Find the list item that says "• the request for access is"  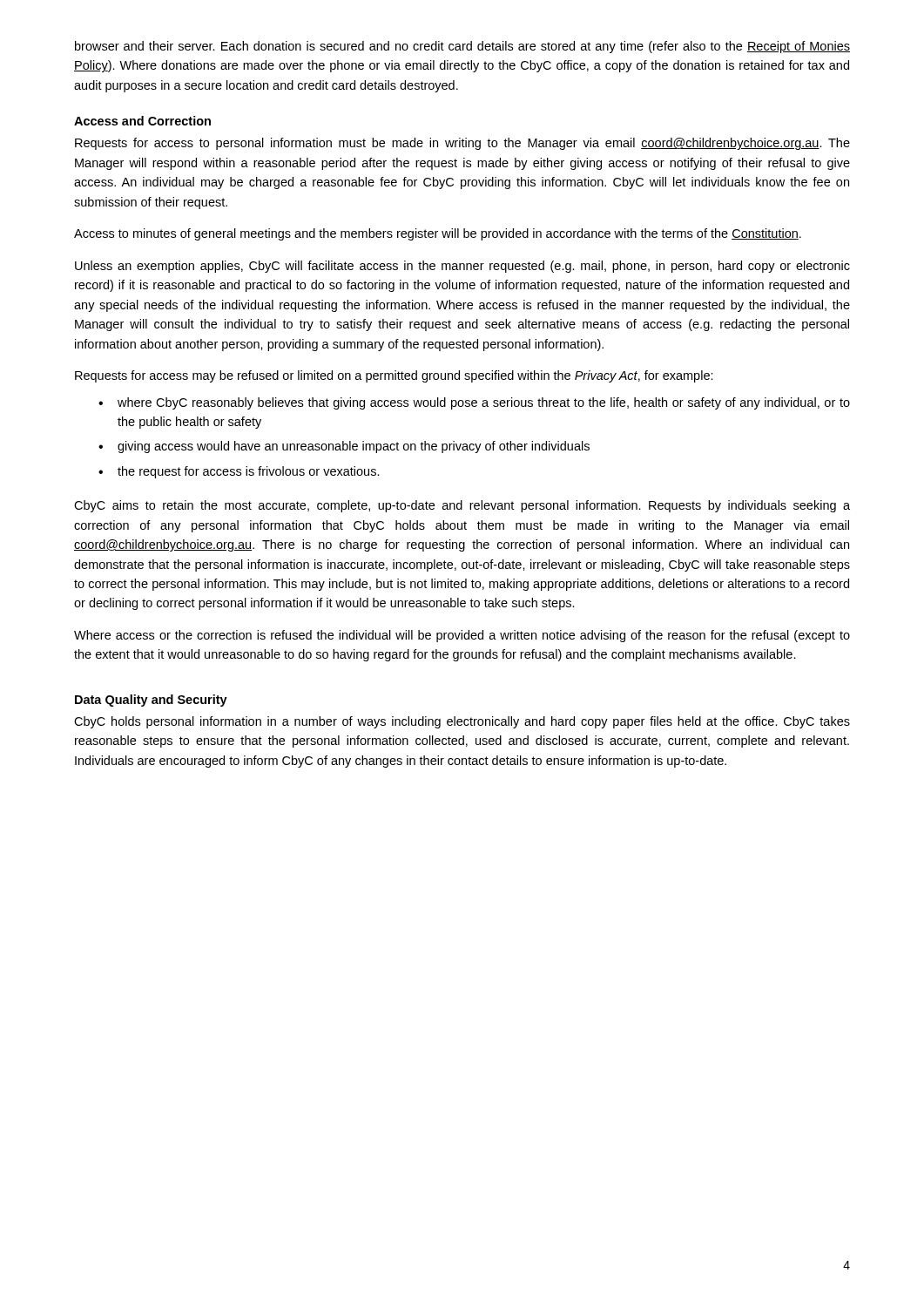pyautogui.click(x=239, y=472)
